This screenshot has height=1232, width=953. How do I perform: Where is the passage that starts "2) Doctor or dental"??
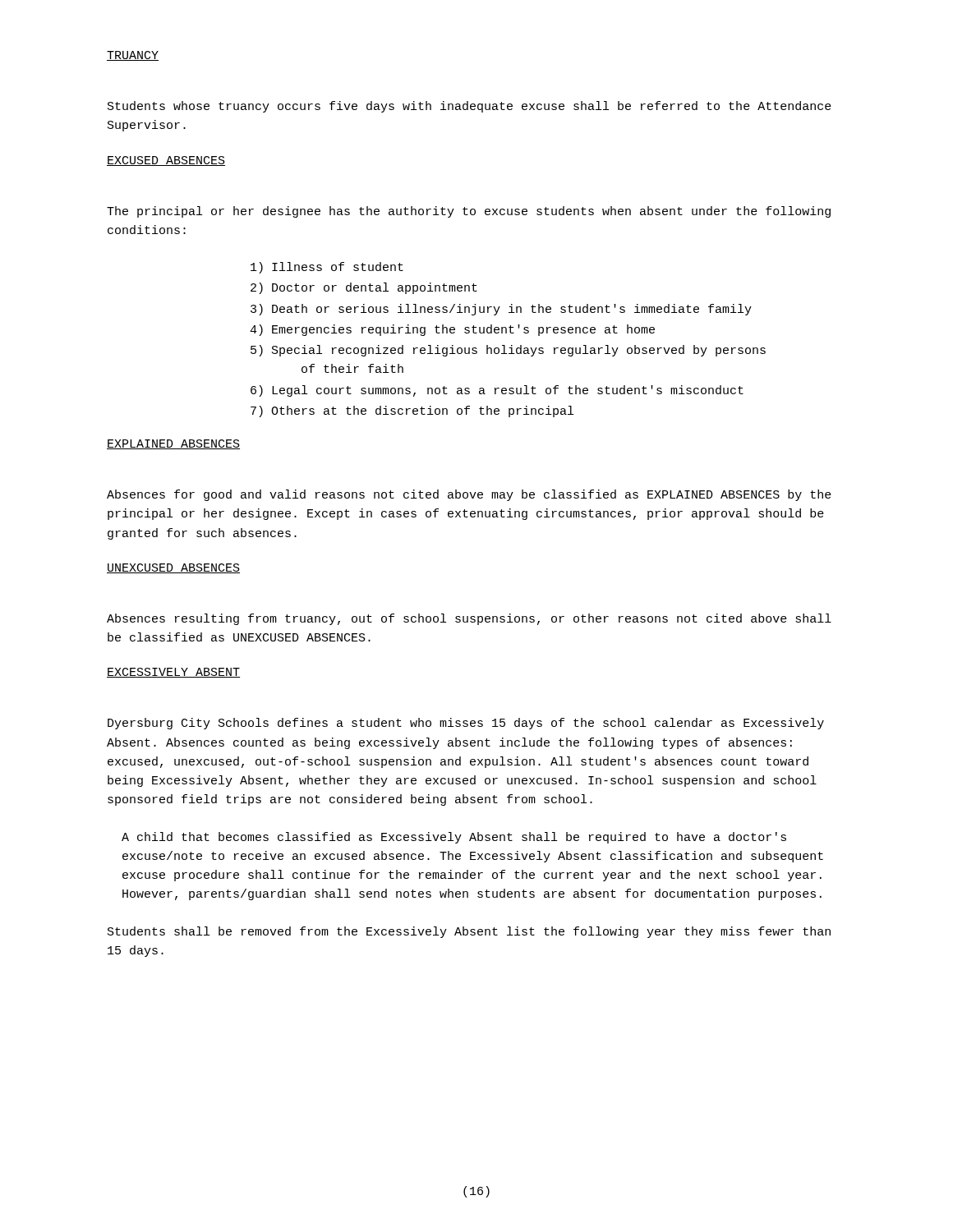pyautogui.click(x=358, y=289)
